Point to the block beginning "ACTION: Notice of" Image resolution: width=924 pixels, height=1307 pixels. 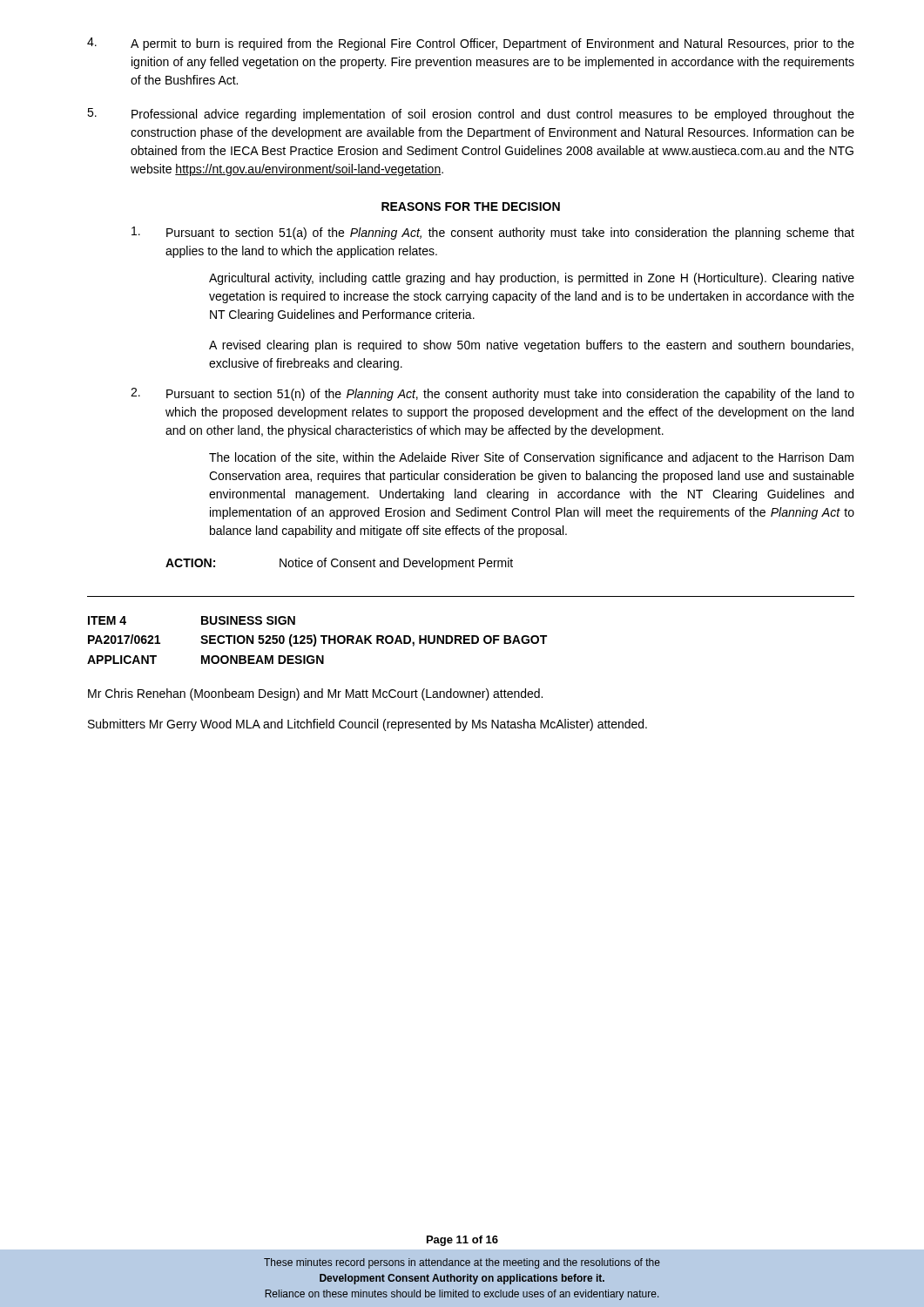point(510,563)
